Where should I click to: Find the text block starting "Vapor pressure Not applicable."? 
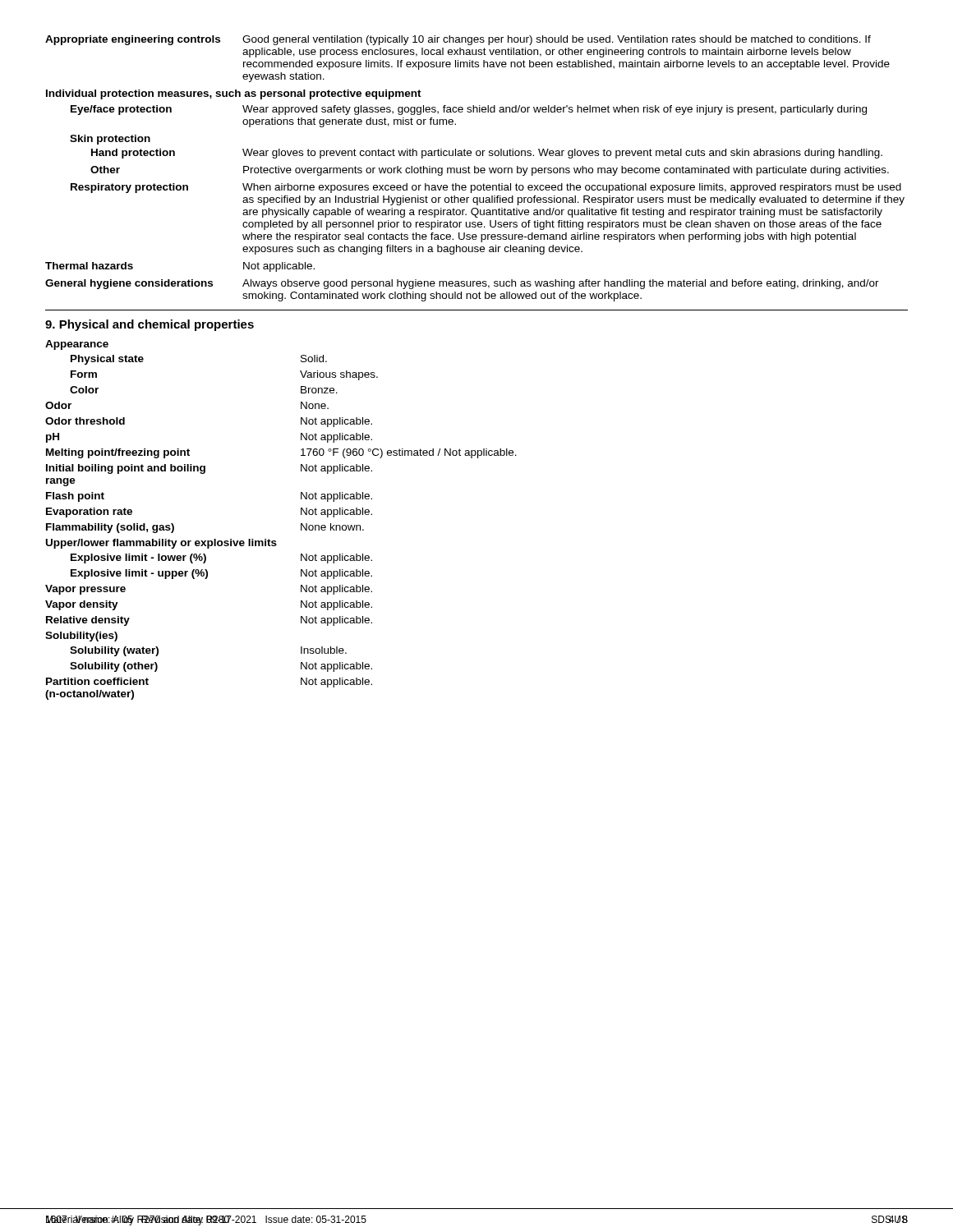point(83,591)
